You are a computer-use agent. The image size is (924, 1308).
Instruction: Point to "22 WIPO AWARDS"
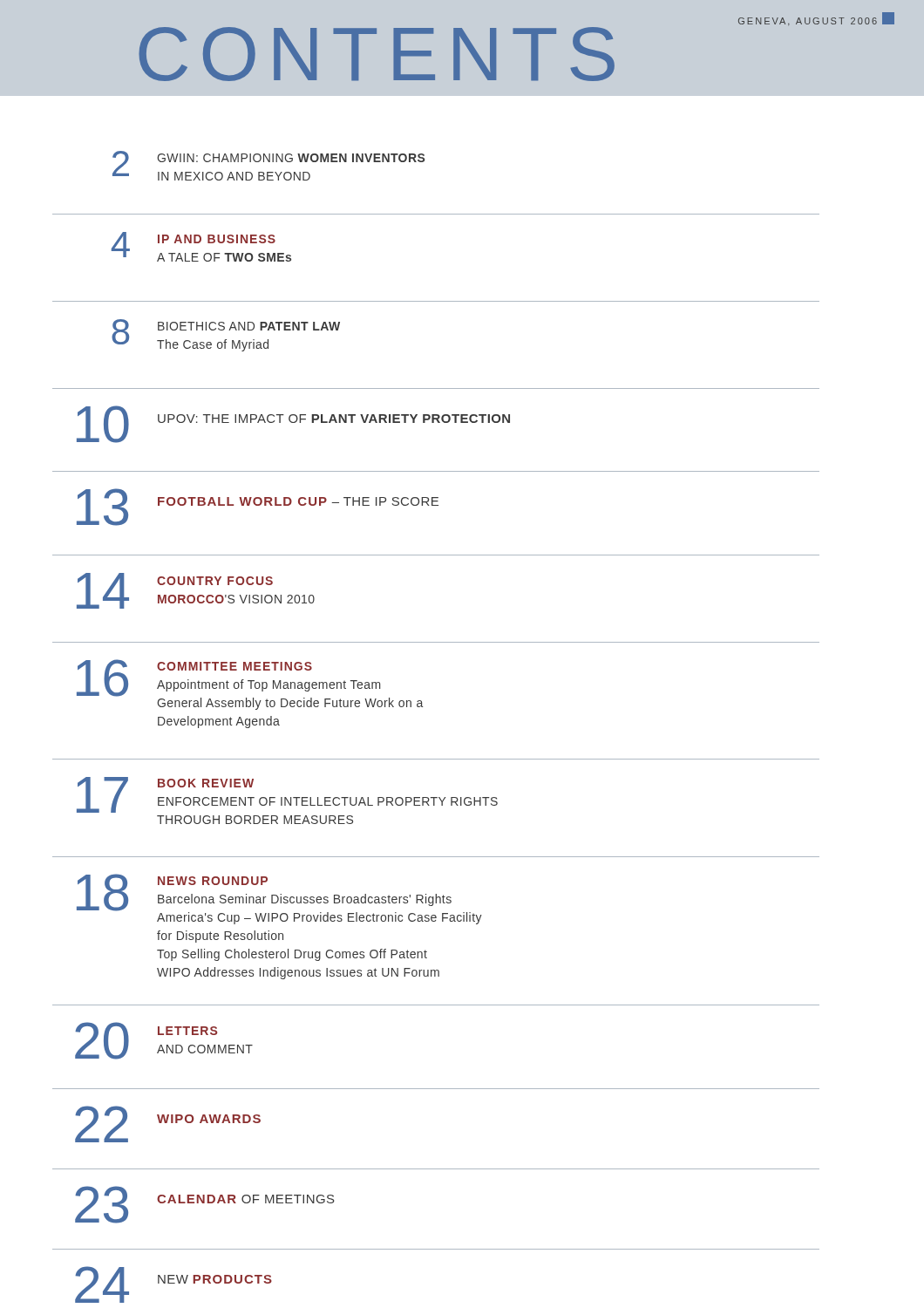pos(168,1124)
